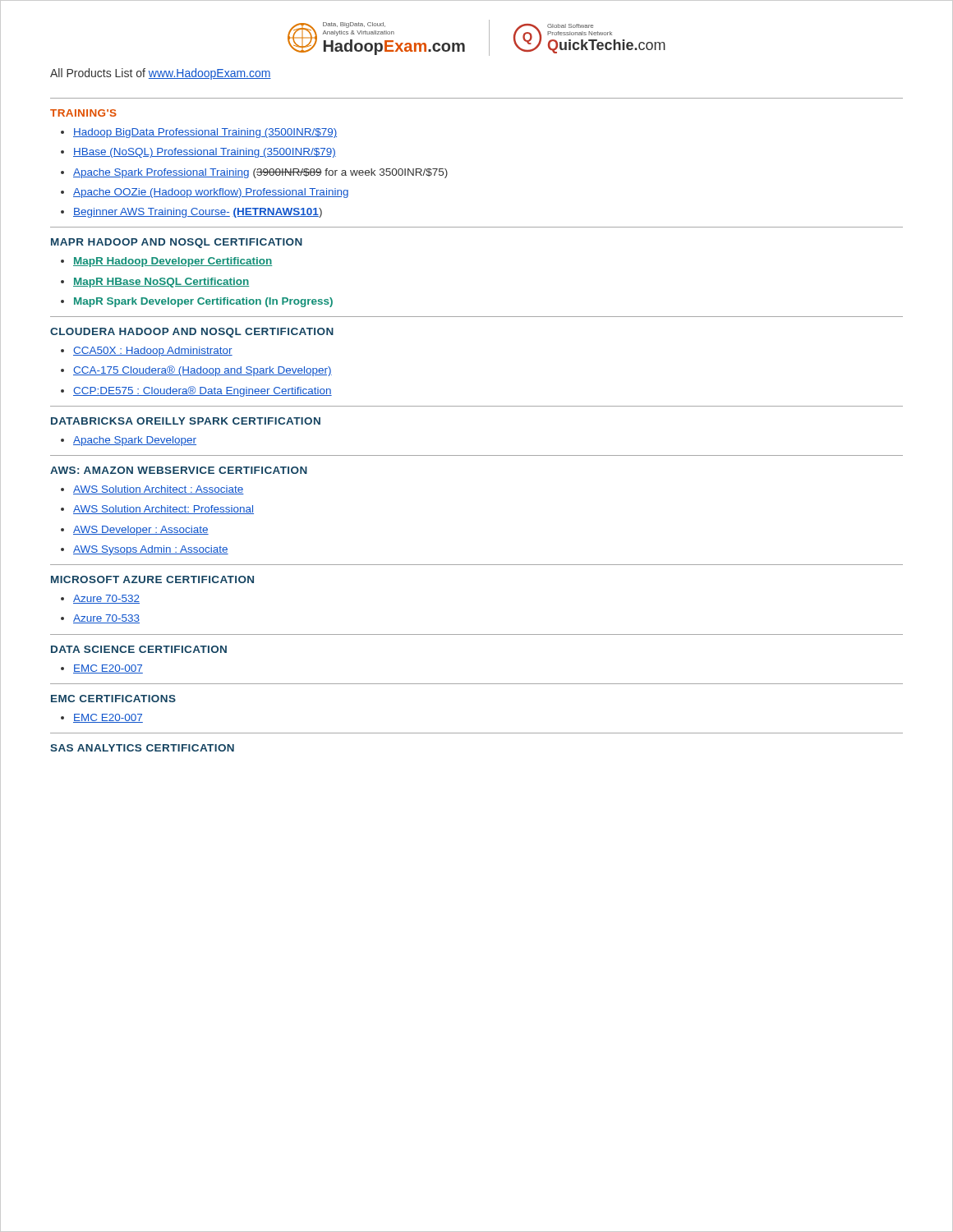Click on the passage starting "AWS Developer : Associate"

141,529
